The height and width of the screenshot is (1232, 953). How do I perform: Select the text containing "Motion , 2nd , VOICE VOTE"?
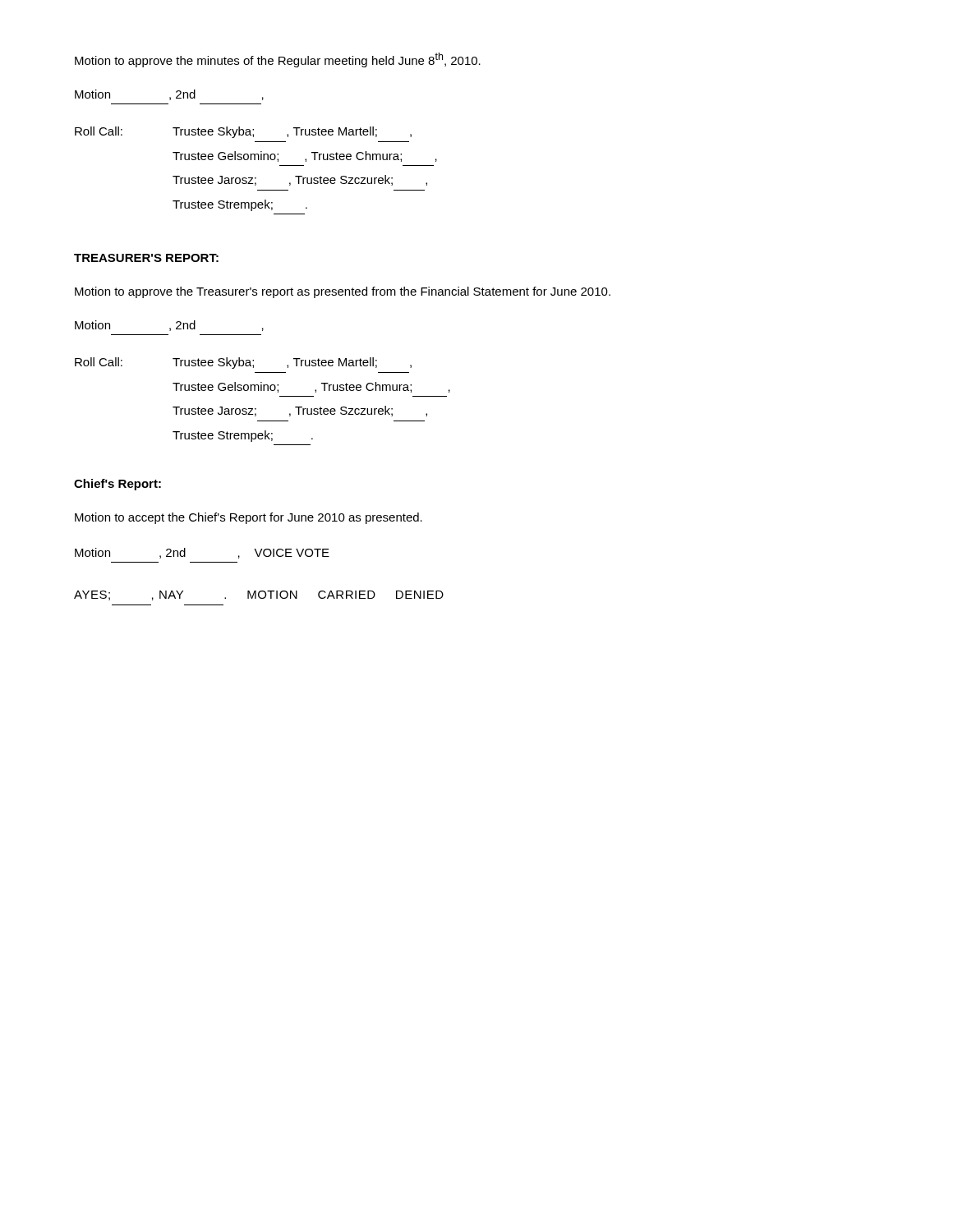coord(202,553)
